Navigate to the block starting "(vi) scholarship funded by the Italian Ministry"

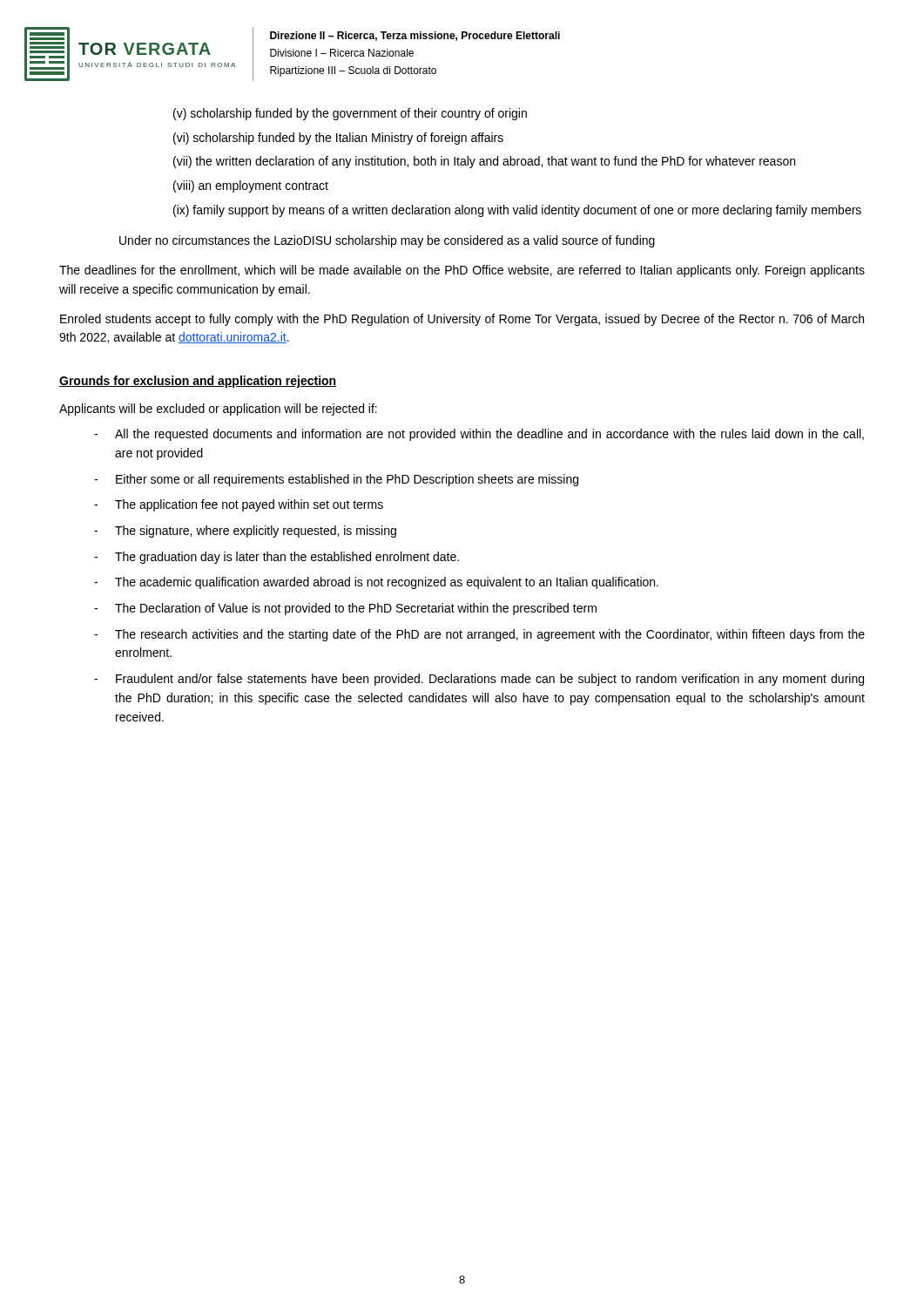tap(338, 137)
